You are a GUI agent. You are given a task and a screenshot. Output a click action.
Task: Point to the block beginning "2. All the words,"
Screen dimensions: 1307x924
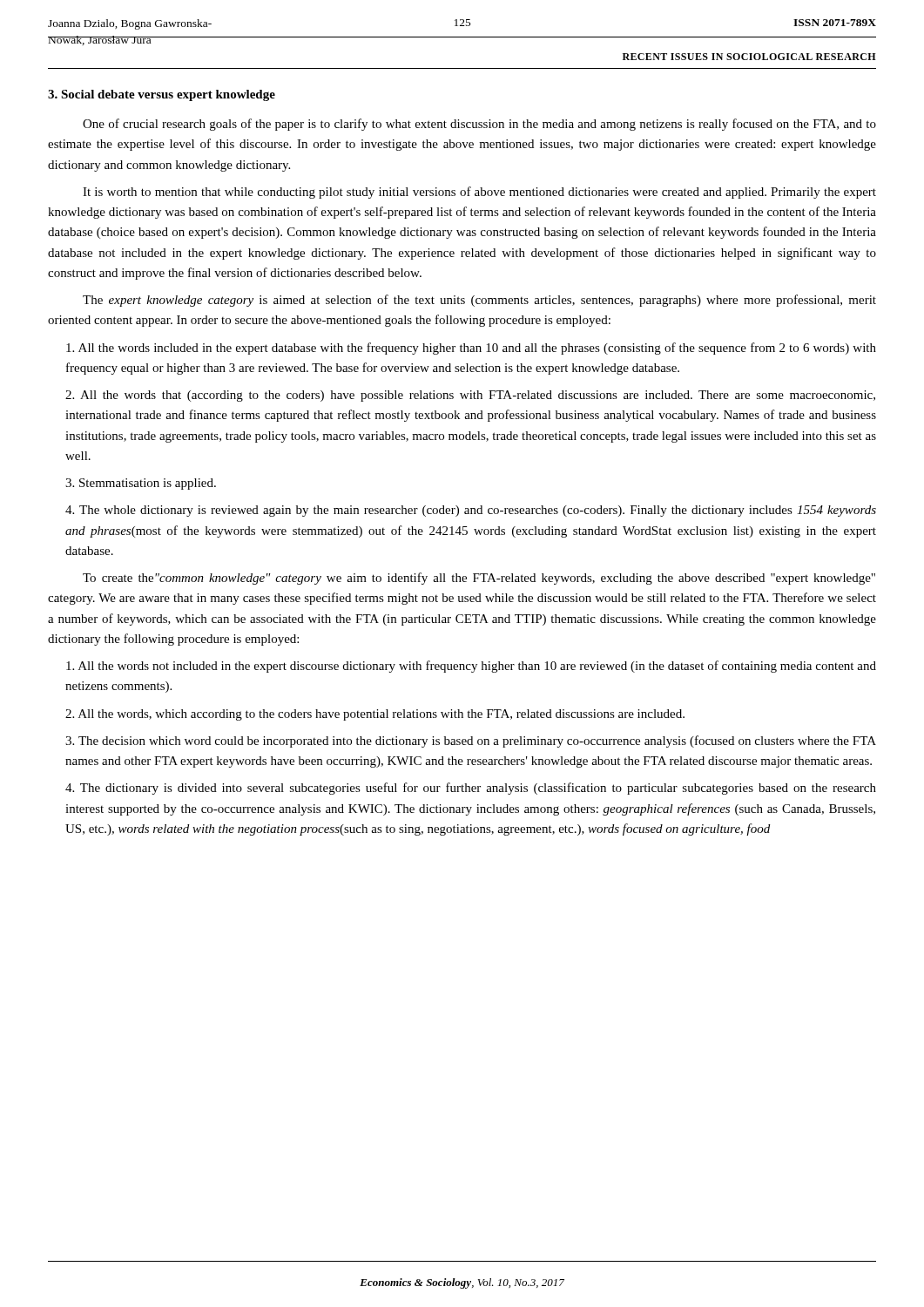375,713
